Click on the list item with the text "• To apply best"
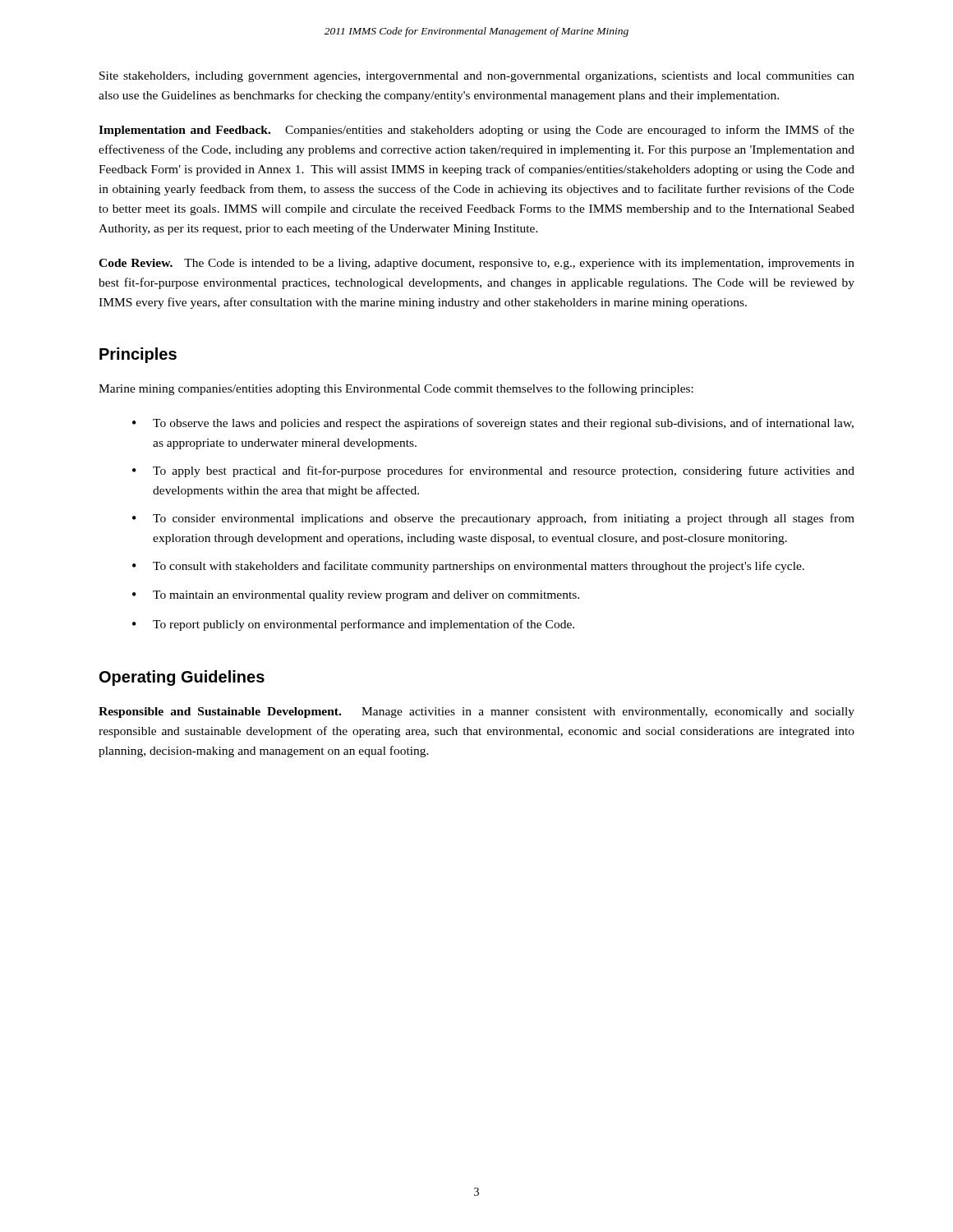The image size is (953, 1232). pos(493,481)
